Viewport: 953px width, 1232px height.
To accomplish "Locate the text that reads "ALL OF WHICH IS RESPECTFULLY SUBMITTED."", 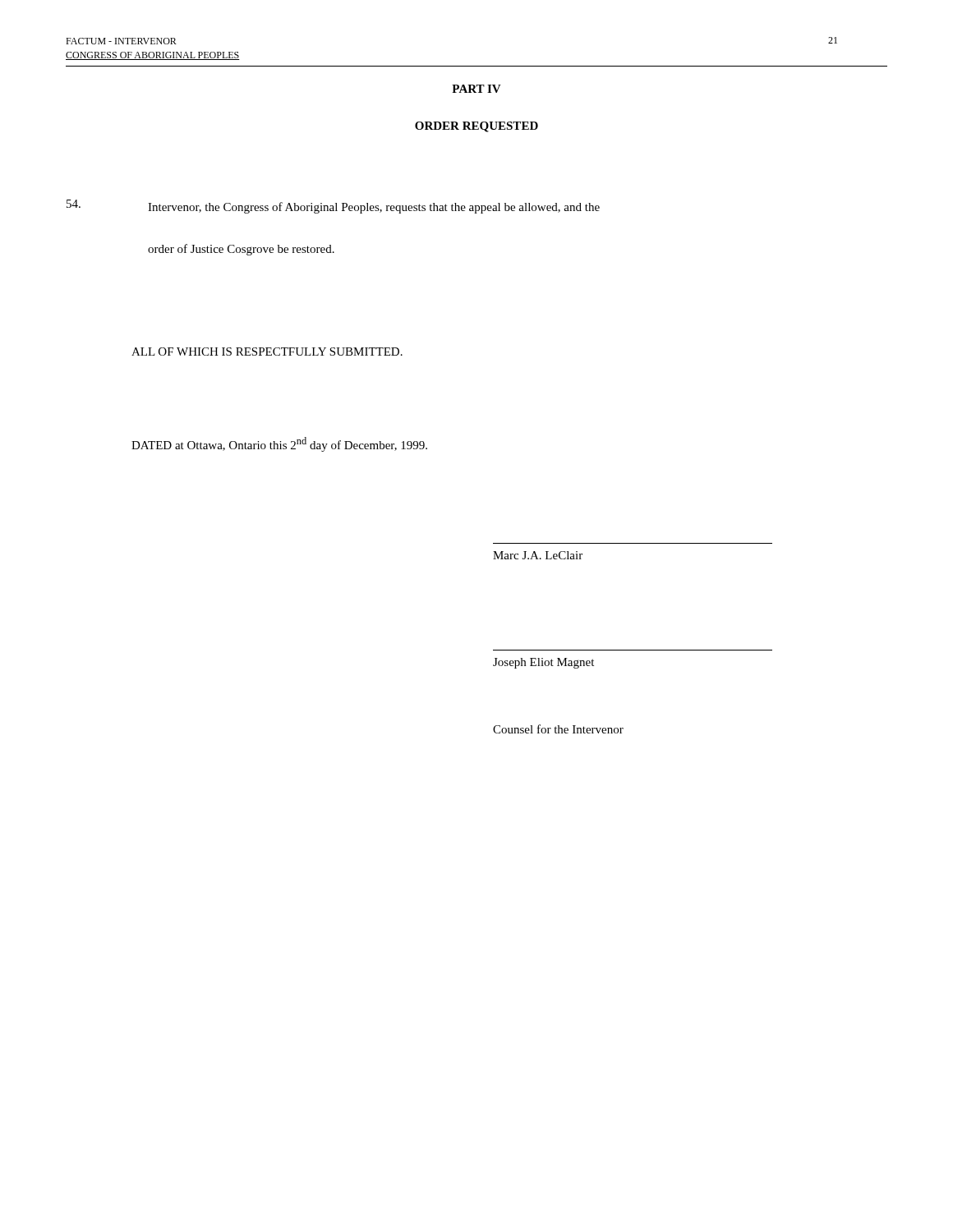I will (x=267, y=352).
